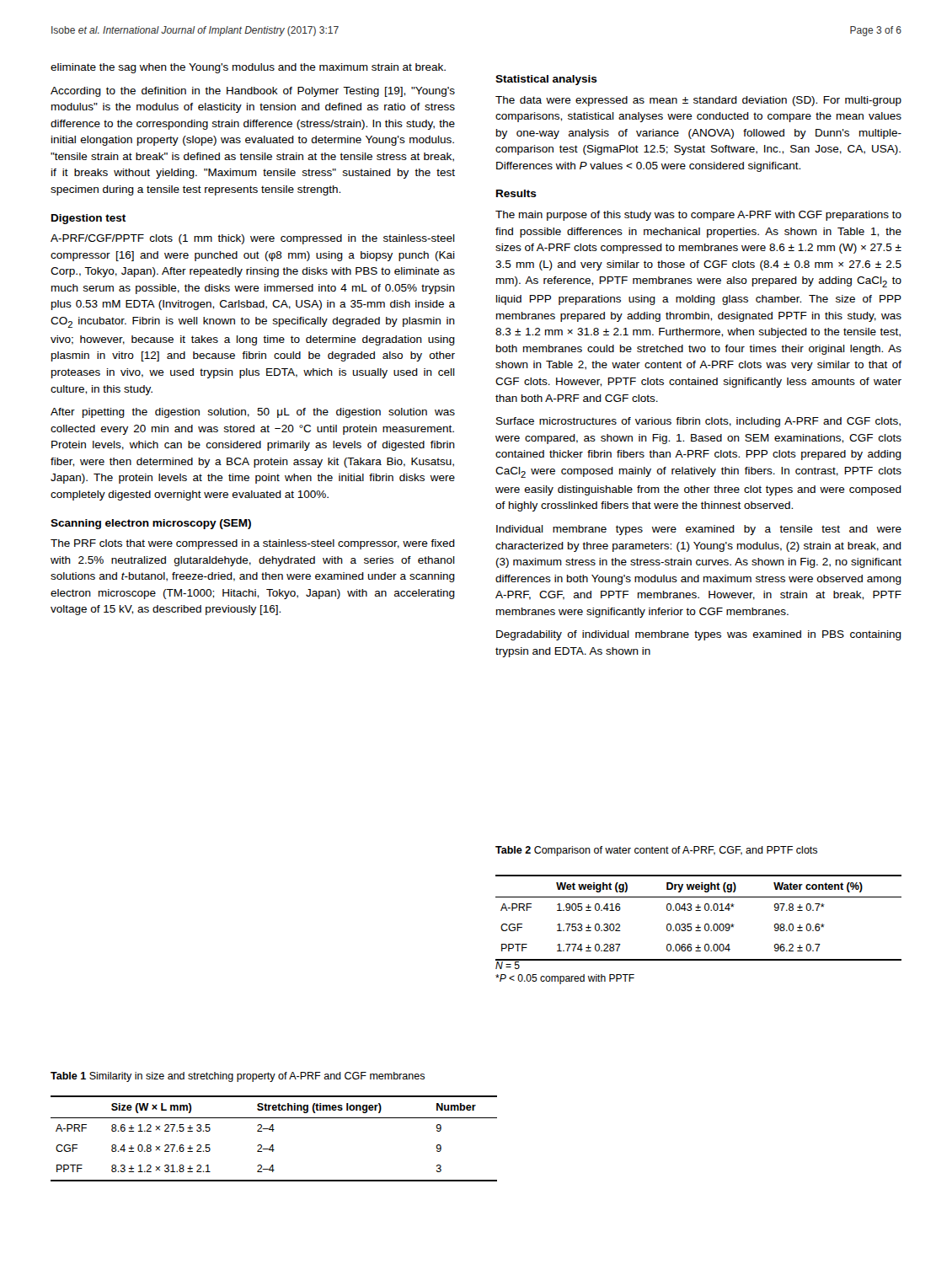Find the block on this page that starts "The data were expressed as mean ± standard"
952x1264 pixels.
coord(698,133)
